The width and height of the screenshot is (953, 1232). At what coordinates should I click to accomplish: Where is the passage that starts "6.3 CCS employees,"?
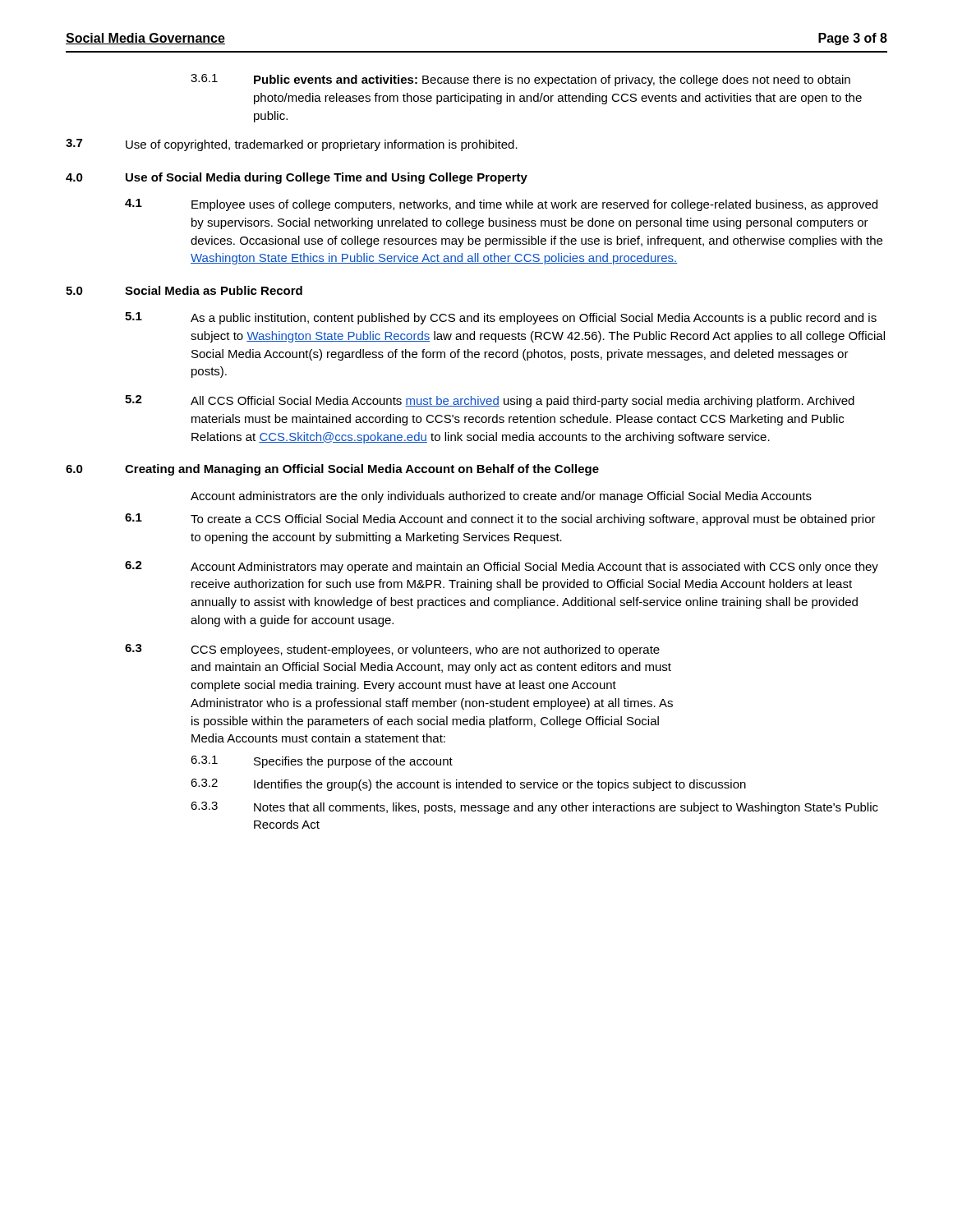(506, 694)
